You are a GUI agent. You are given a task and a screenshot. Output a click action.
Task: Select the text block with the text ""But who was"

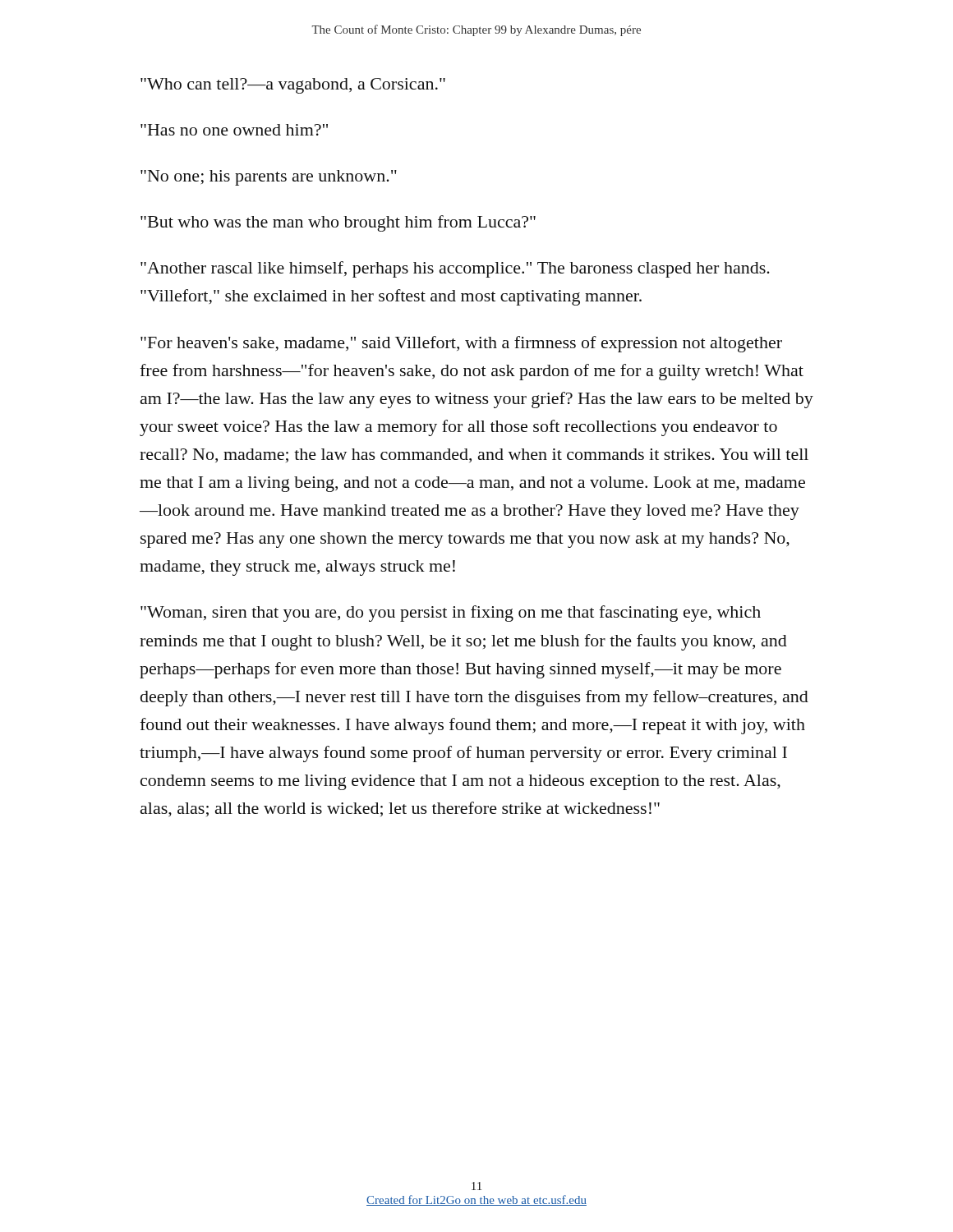(x=338, y=222)
